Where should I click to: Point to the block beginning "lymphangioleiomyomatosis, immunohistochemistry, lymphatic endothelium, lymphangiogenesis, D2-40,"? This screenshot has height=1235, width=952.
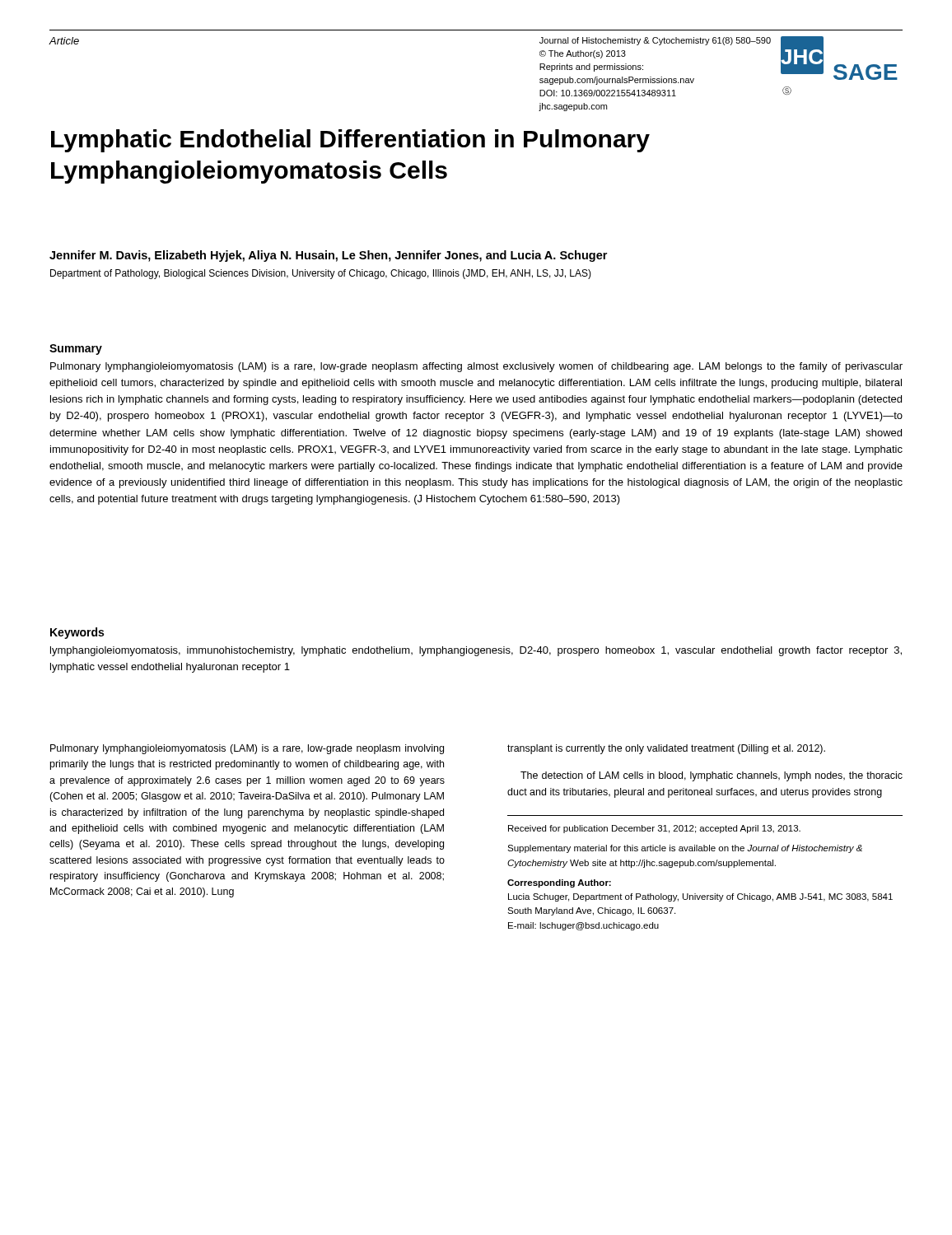(476, 658)
